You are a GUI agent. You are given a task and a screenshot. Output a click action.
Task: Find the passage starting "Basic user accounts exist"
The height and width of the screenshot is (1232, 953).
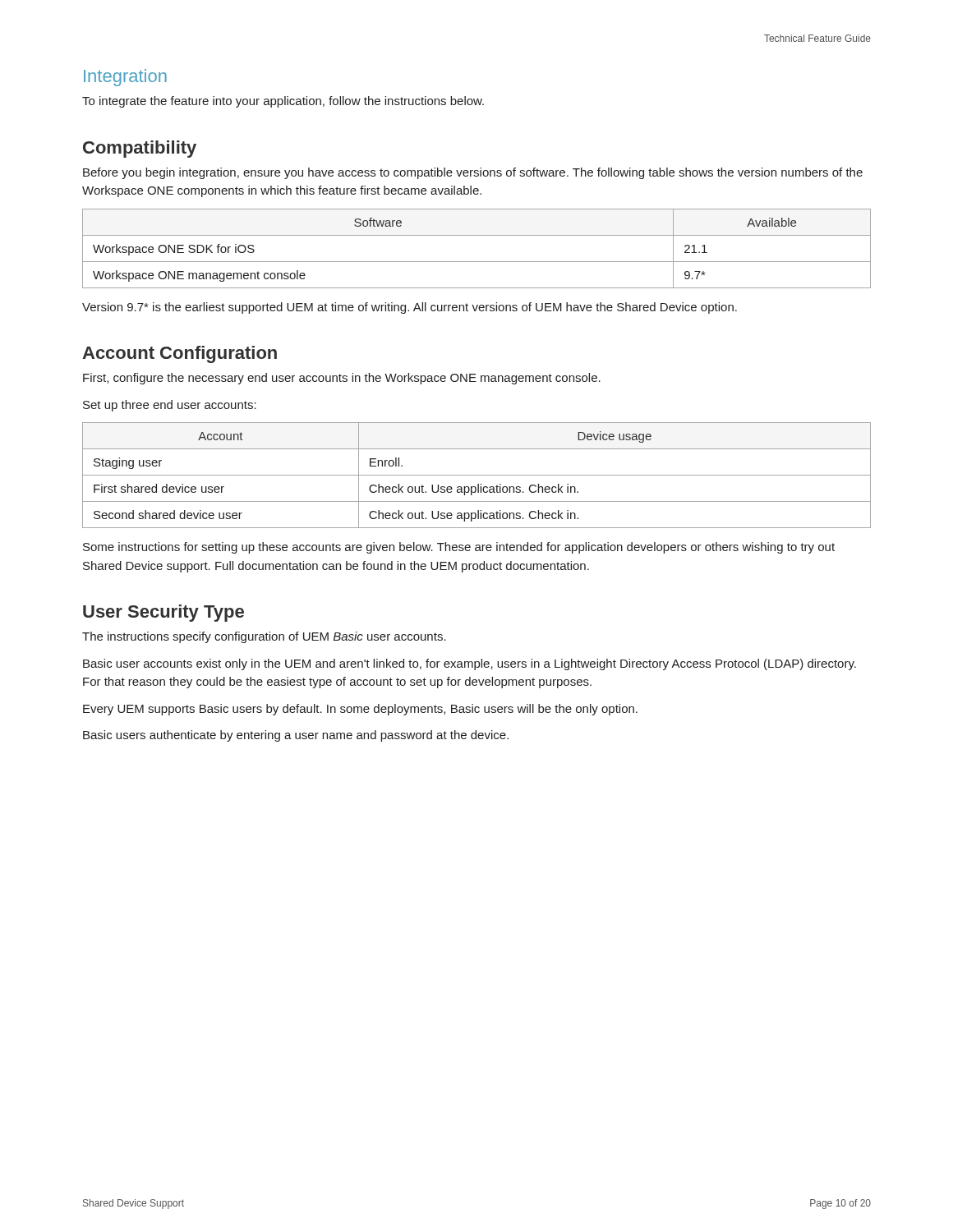[476, 673]
